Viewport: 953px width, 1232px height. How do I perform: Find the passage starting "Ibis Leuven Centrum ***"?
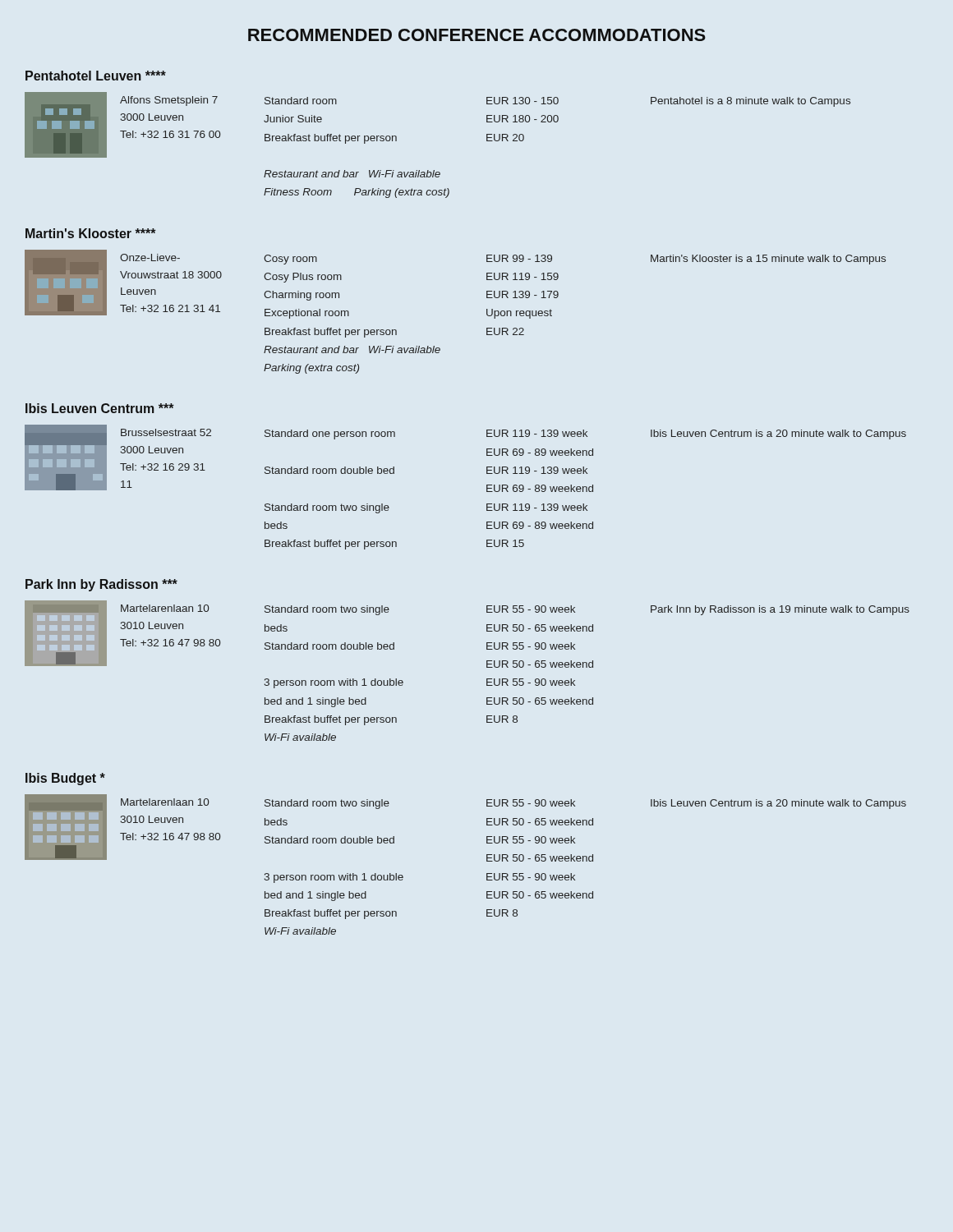click(99, 409)
